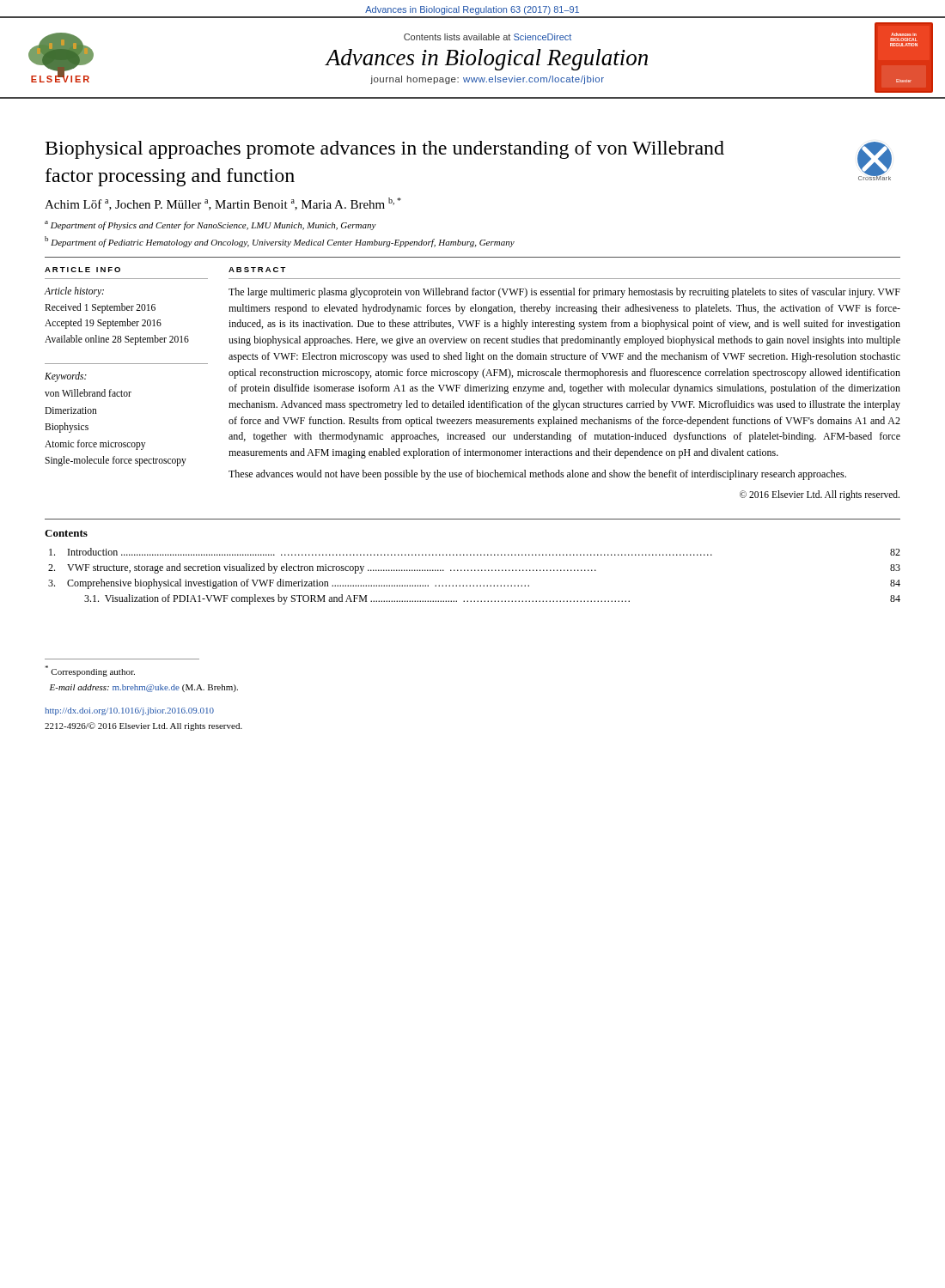Locate the element starting "Achim Löf a, Jochen P. Müller"
The width and height of the screenshot is (945, 1288).
(x=223, y=204)
